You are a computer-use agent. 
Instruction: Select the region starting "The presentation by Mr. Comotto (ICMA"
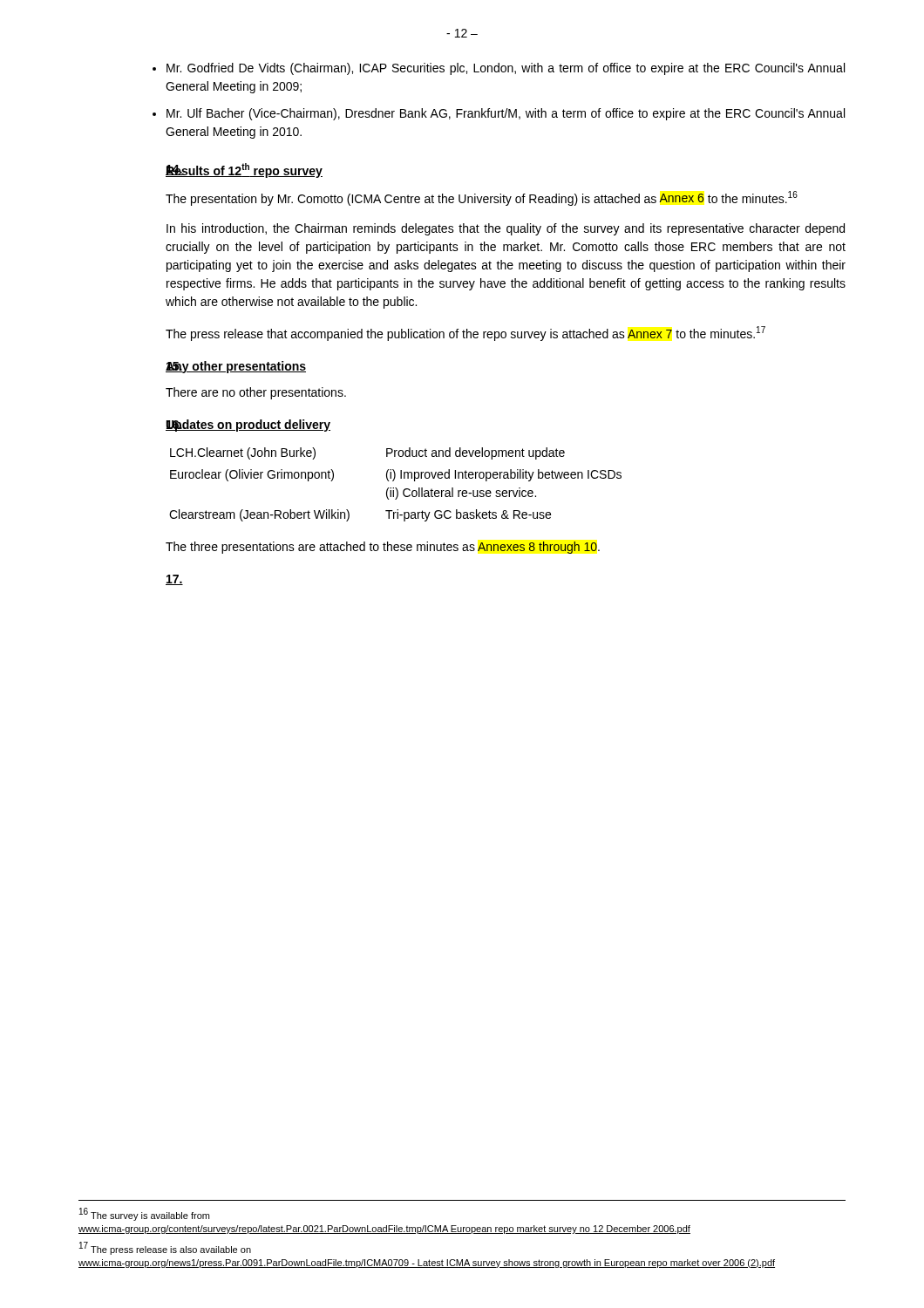click(481, 198)
